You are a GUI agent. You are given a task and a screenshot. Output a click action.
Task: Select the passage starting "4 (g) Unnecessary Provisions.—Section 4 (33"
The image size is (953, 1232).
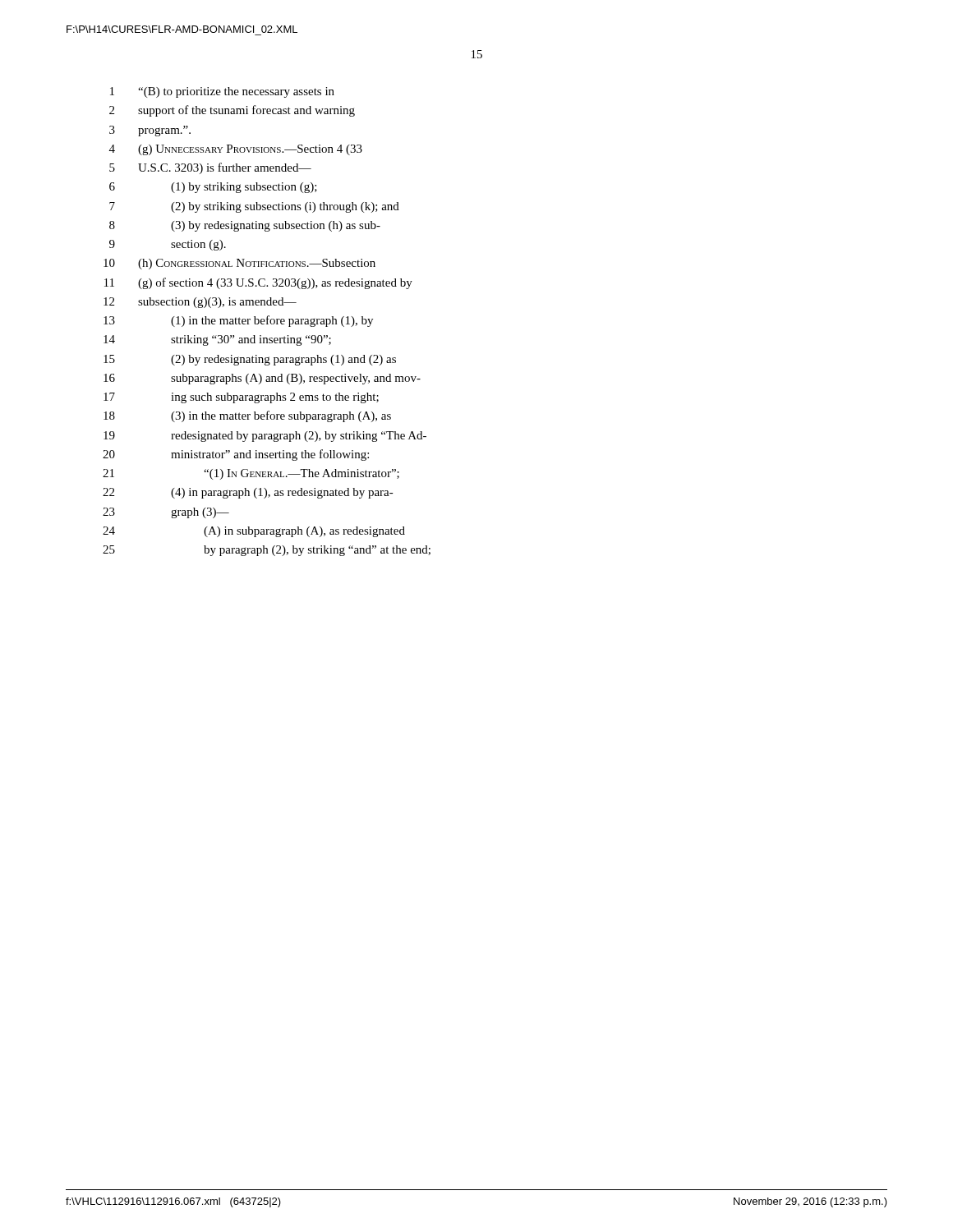coord(236,150)
